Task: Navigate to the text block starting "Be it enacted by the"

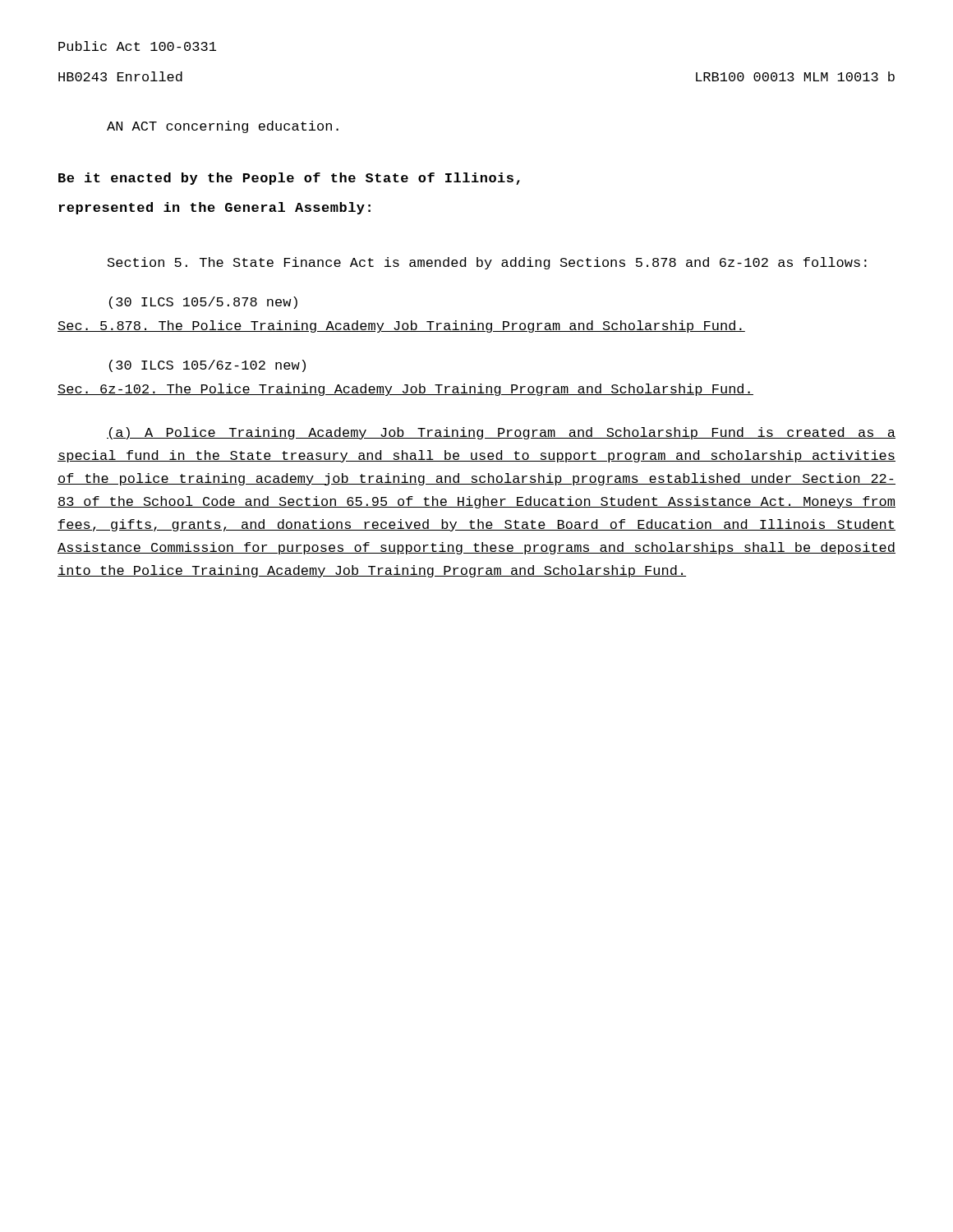Action: click(290, 193)
